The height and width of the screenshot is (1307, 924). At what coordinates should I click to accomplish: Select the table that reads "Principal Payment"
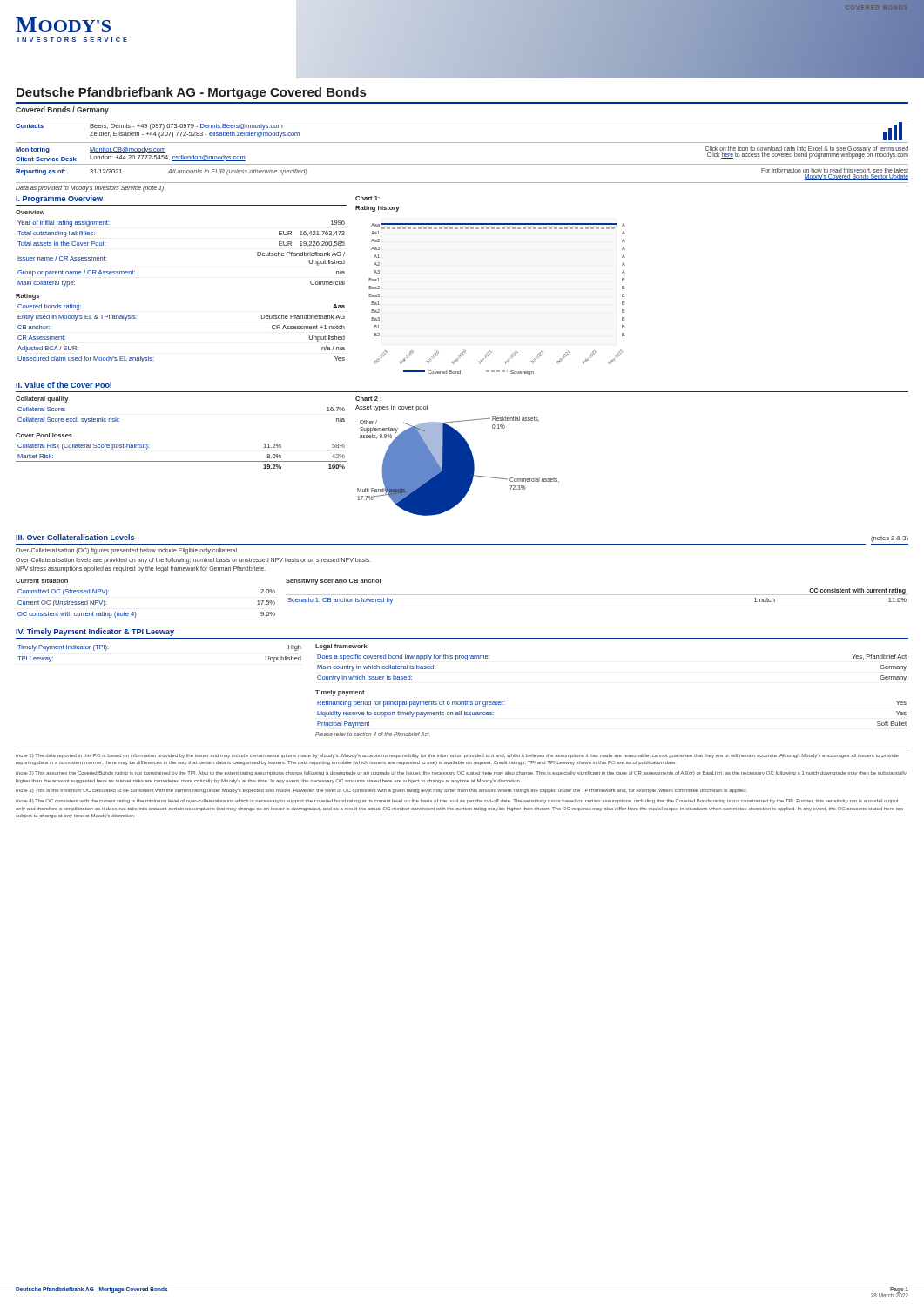click(612, 713)
